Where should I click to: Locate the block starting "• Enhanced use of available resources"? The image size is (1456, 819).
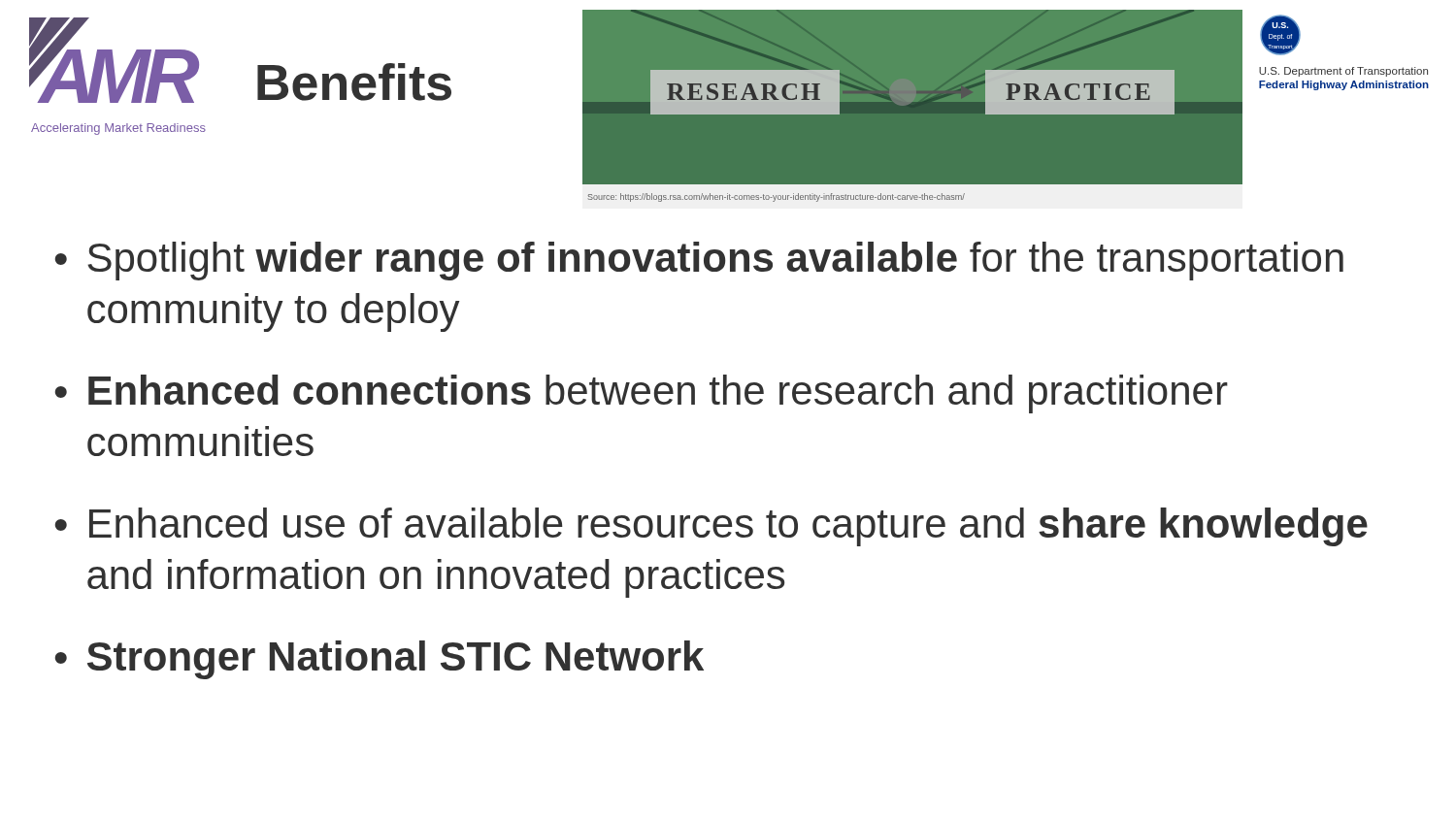[733, 550]
